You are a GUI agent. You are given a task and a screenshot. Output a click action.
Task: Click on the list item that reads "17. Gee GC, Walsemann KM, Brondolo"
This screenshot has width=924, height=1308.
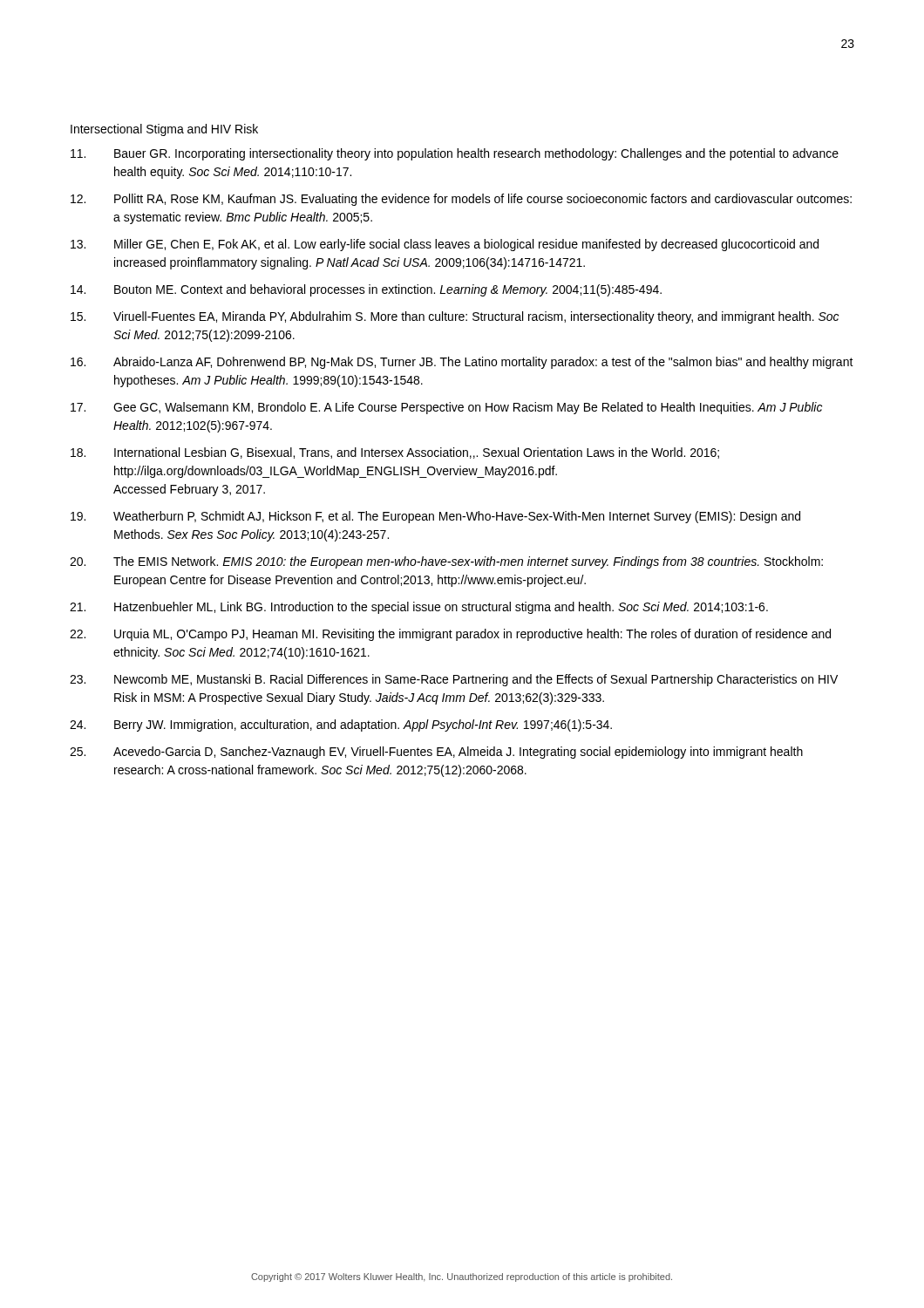coord(462,417)
